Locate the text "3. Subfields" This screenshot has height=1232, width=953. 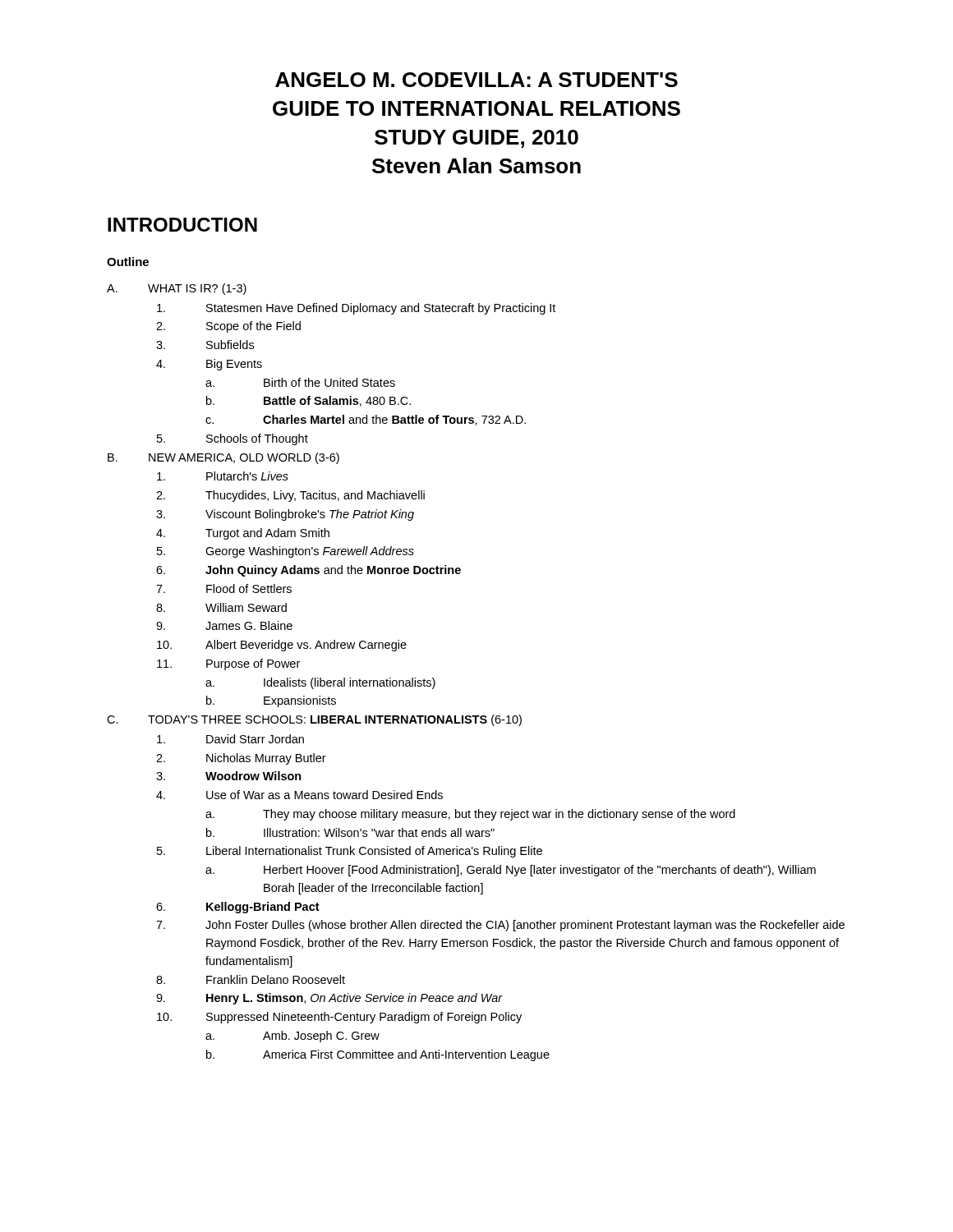(x=205, y=345)
